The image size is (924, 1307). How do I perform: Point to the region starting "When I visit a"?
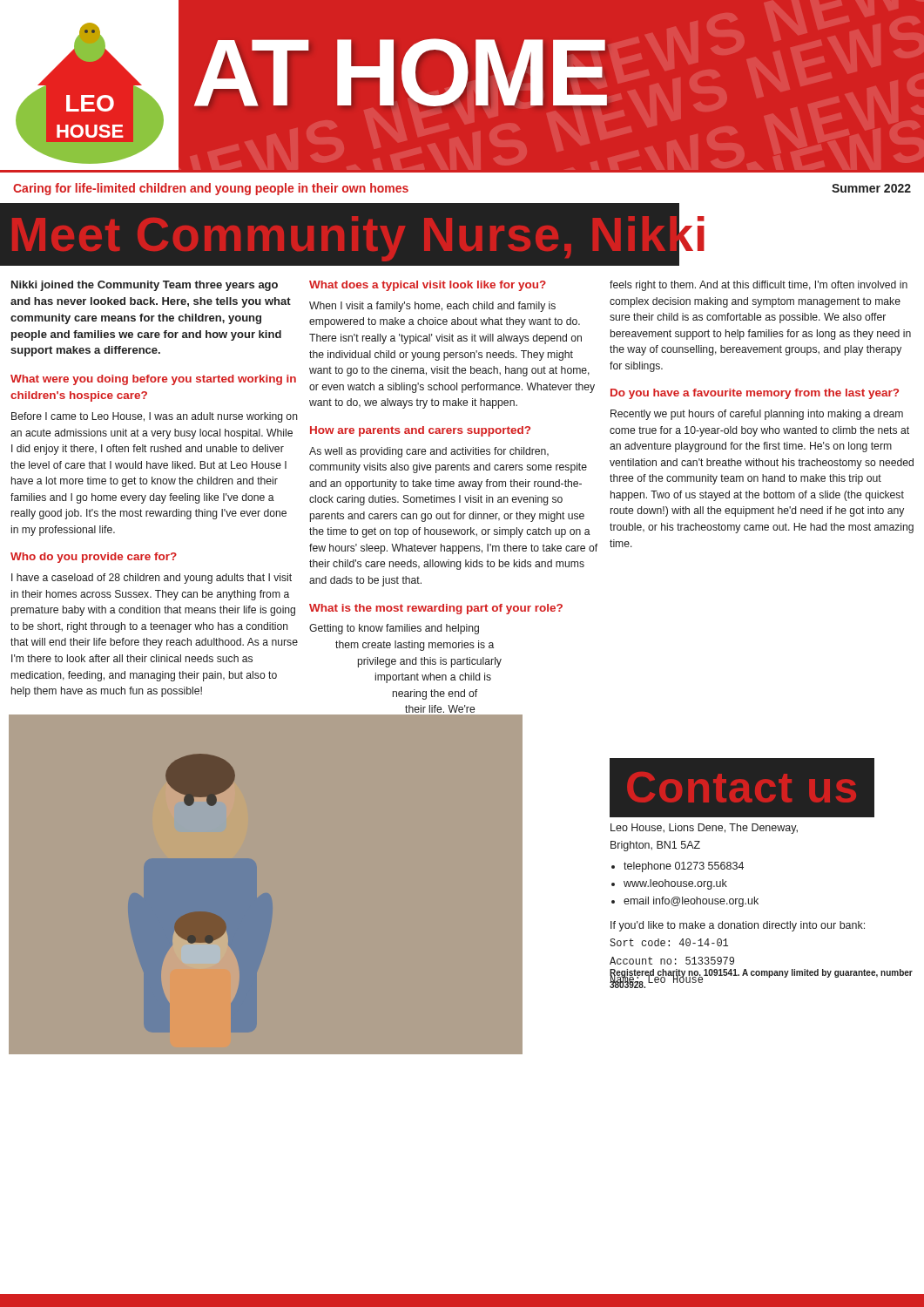coord(452,354)
